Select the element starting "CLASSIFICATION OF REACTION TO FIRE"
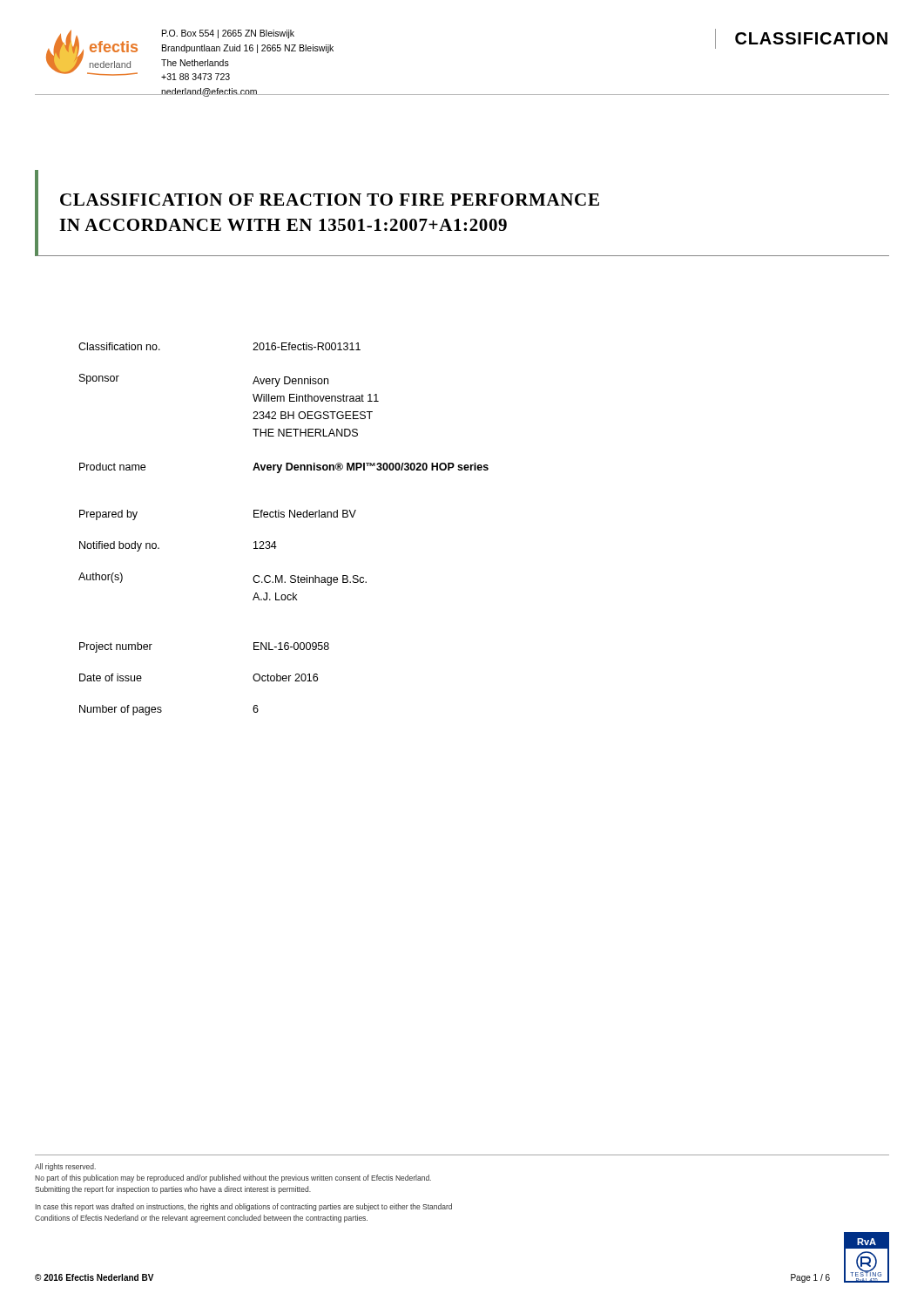Image resolution: width=924 pixels, height=1307 pixels. coord(474,213)
